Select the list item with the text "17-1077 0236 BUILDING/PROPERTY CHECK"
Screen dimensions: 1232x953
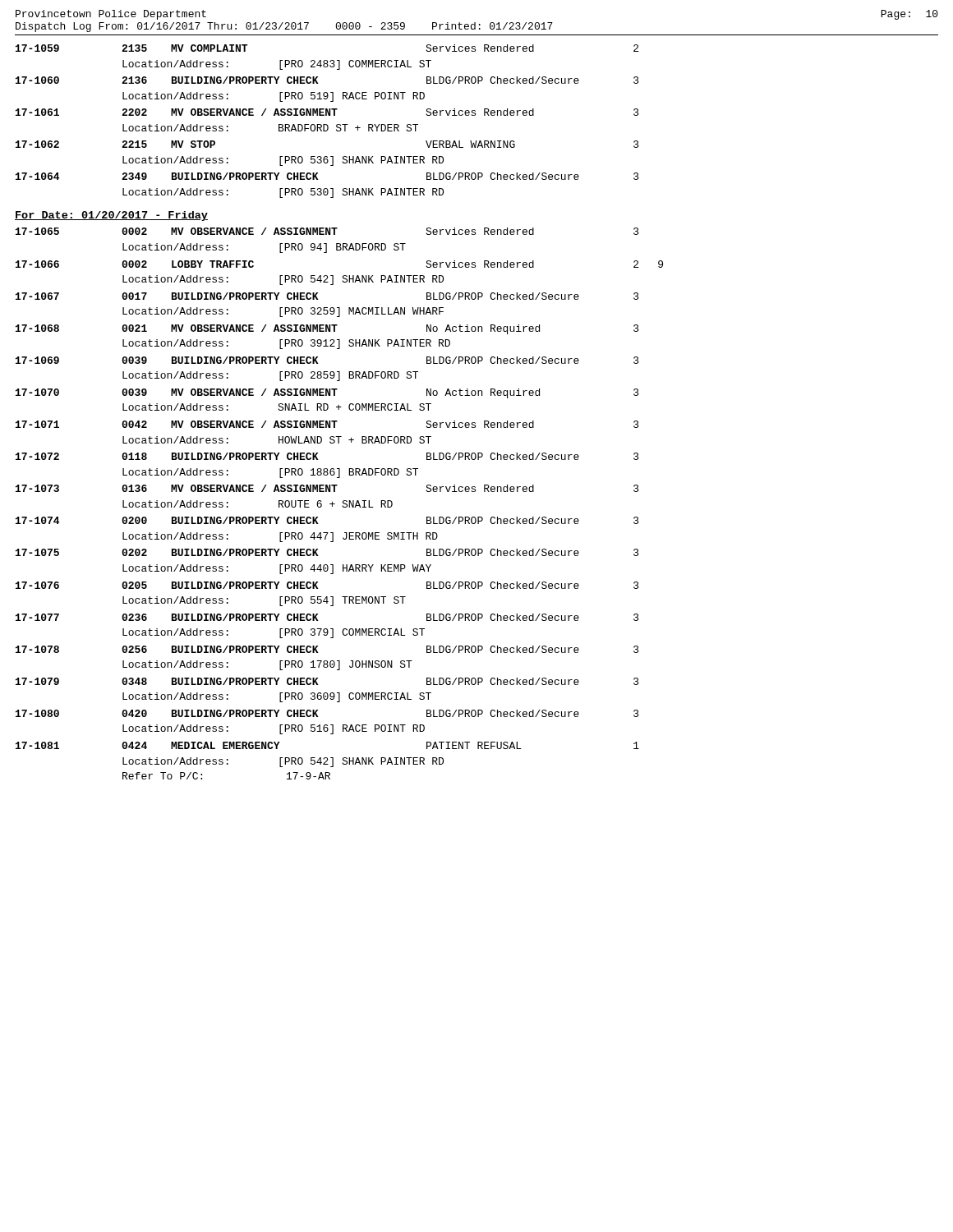[x=476, y=626]
